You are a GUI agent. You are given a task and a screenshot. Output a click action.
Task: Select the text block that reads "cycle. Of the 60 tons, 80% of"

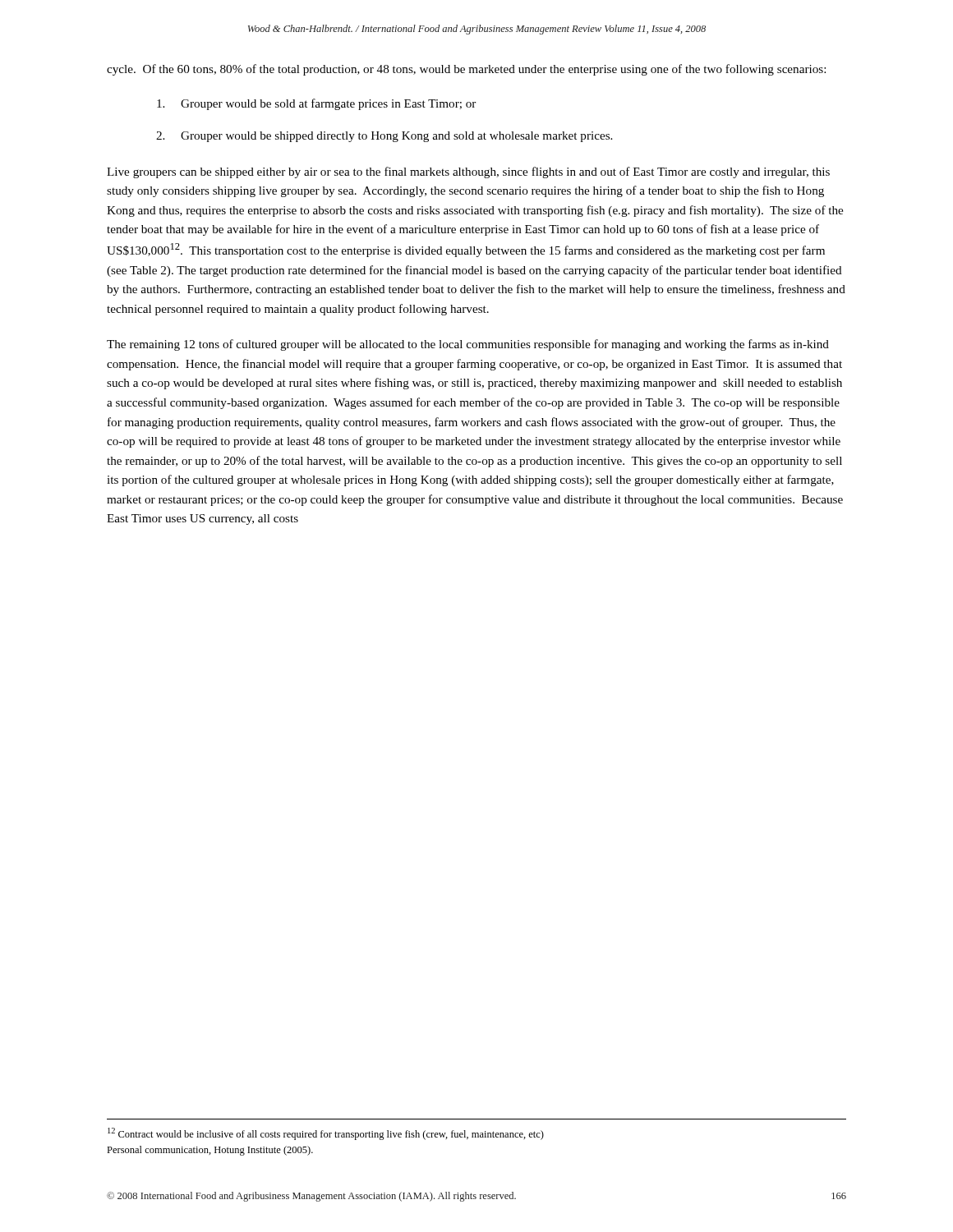pos(467,69)
